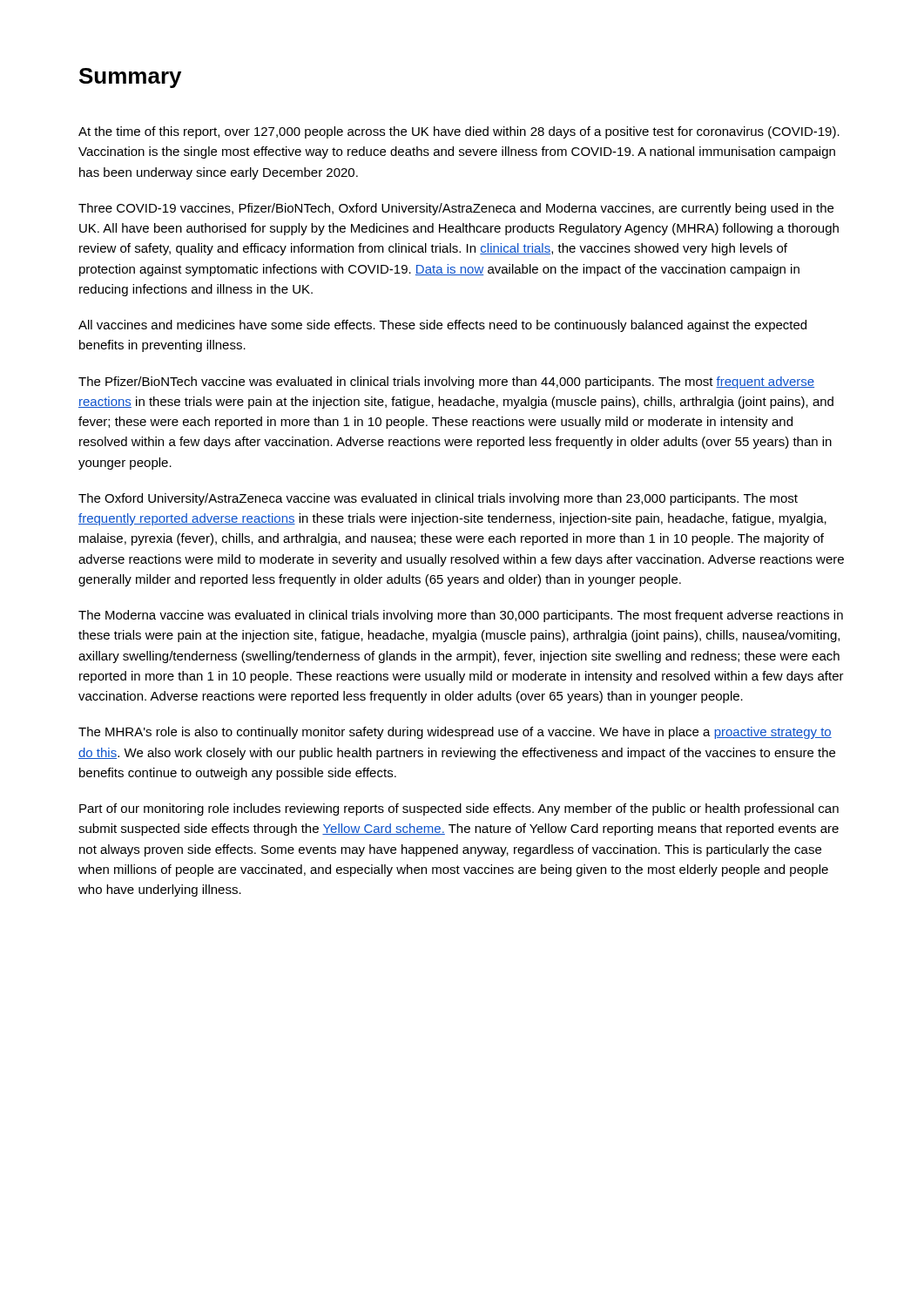
Task: Find the text block that says "Three COVID-19 vaccines, Pfizer/BioNTech, Oxford University/AstraZeneca"
Action: (459, 248)
